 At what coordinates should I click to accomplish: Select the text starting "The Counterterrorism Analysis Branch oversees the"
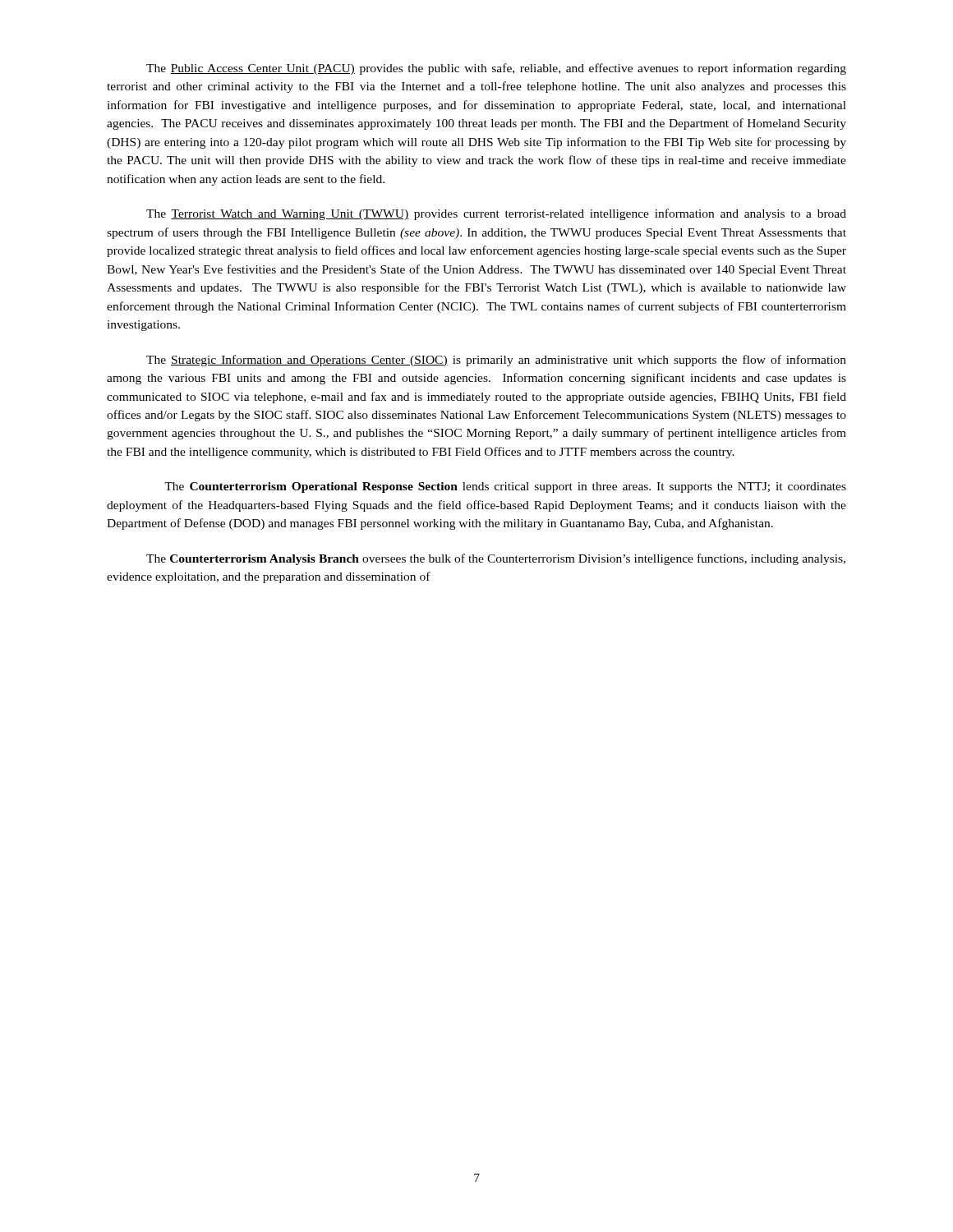pos(476,568)
